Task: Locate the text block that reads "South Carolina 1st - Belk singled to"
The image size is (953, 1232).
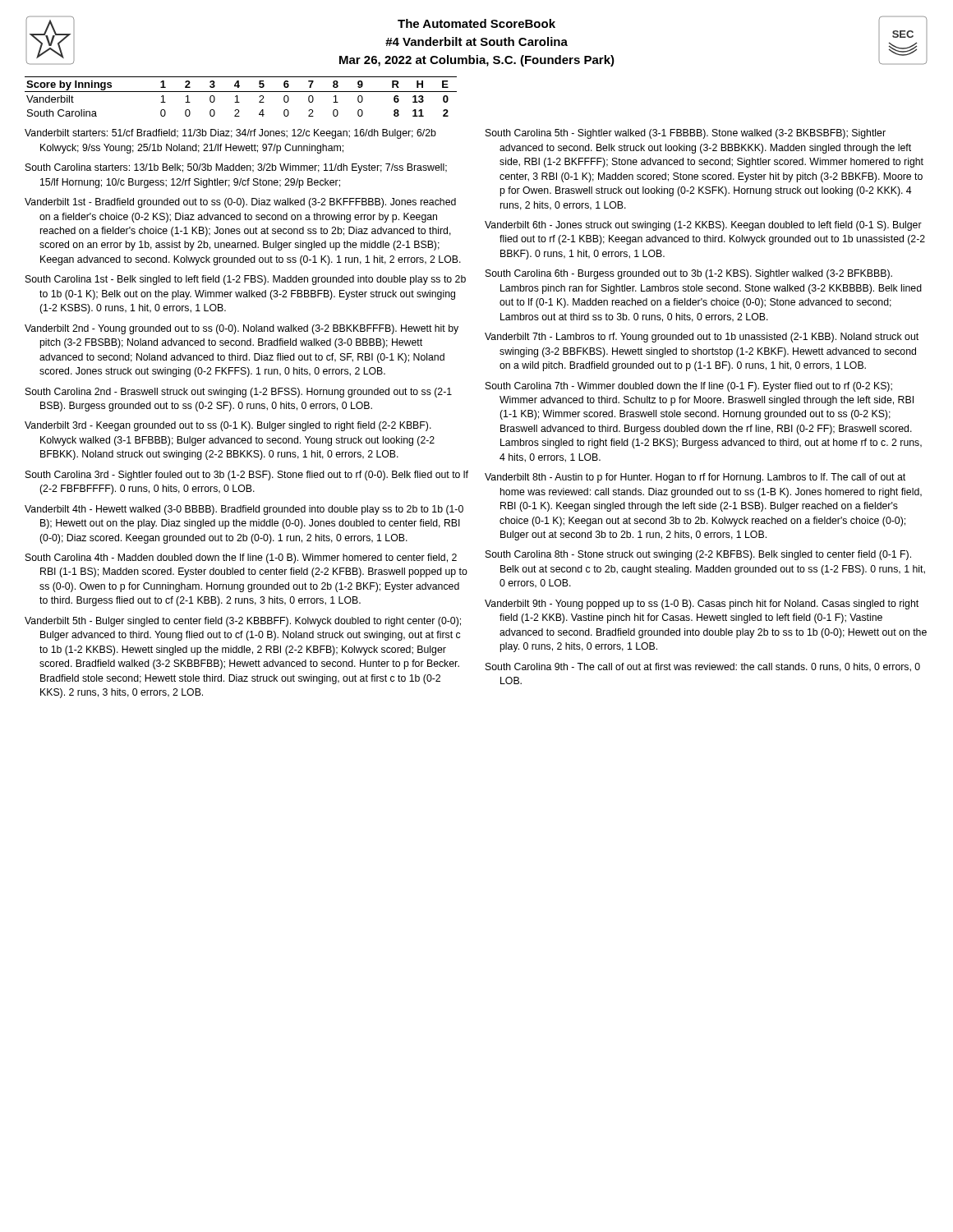Action: [x=245, y=294]
